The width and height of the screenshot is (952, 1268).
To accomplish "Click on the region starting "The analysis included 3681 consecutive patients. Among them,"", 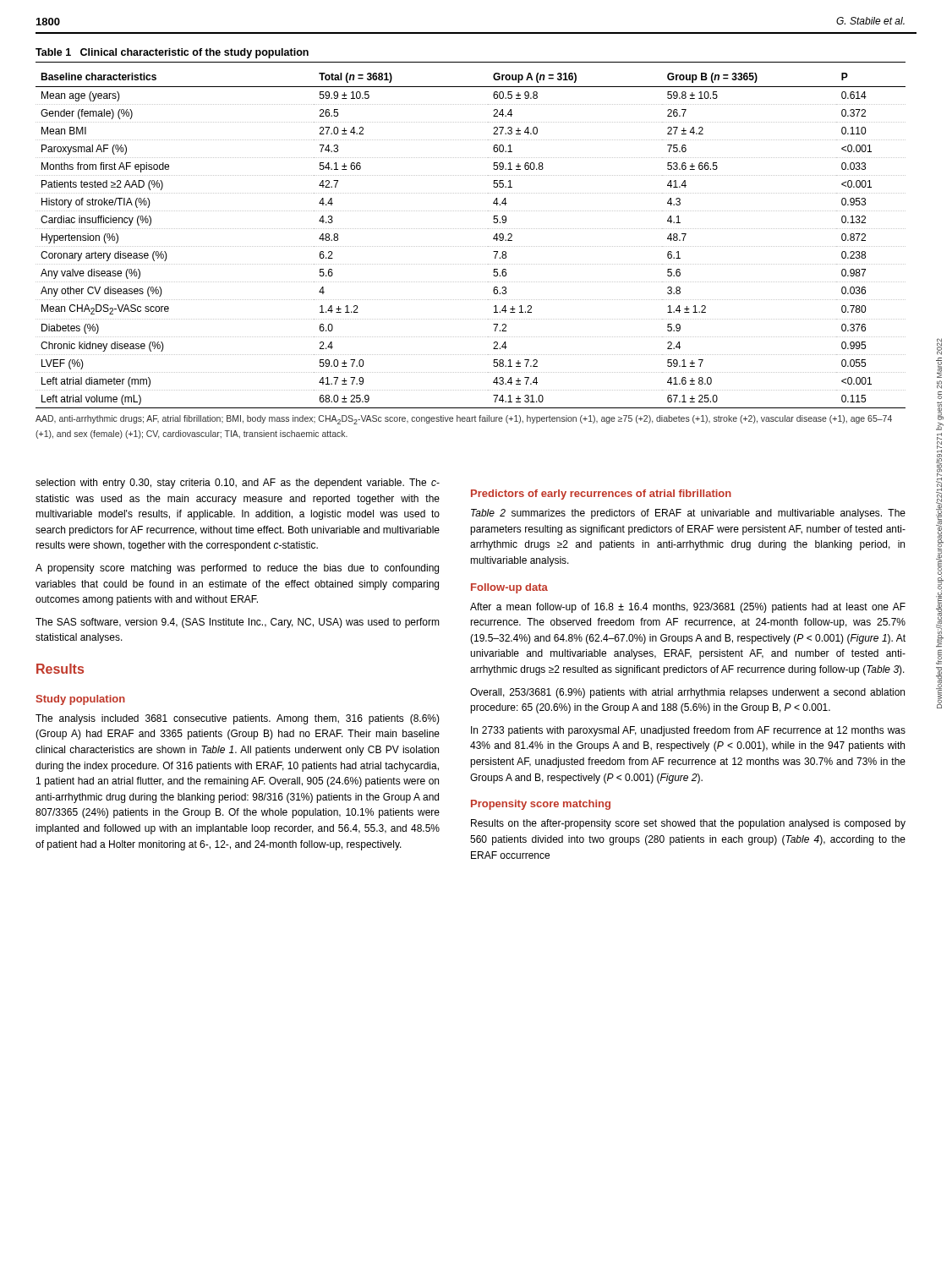I will click(238, 781).
